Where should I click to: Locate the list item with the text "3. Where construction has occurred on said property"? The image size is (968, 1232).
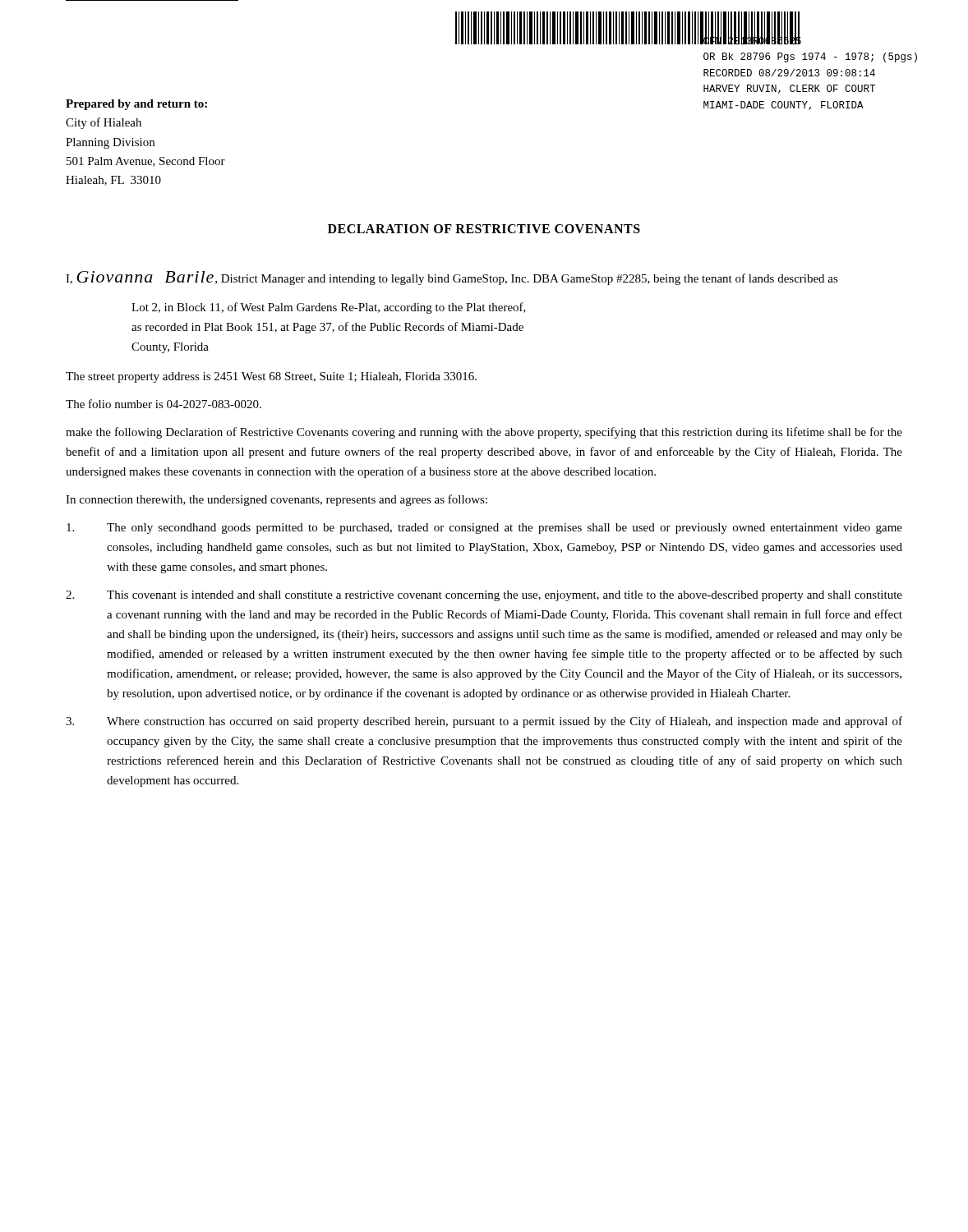pos(484,751)
